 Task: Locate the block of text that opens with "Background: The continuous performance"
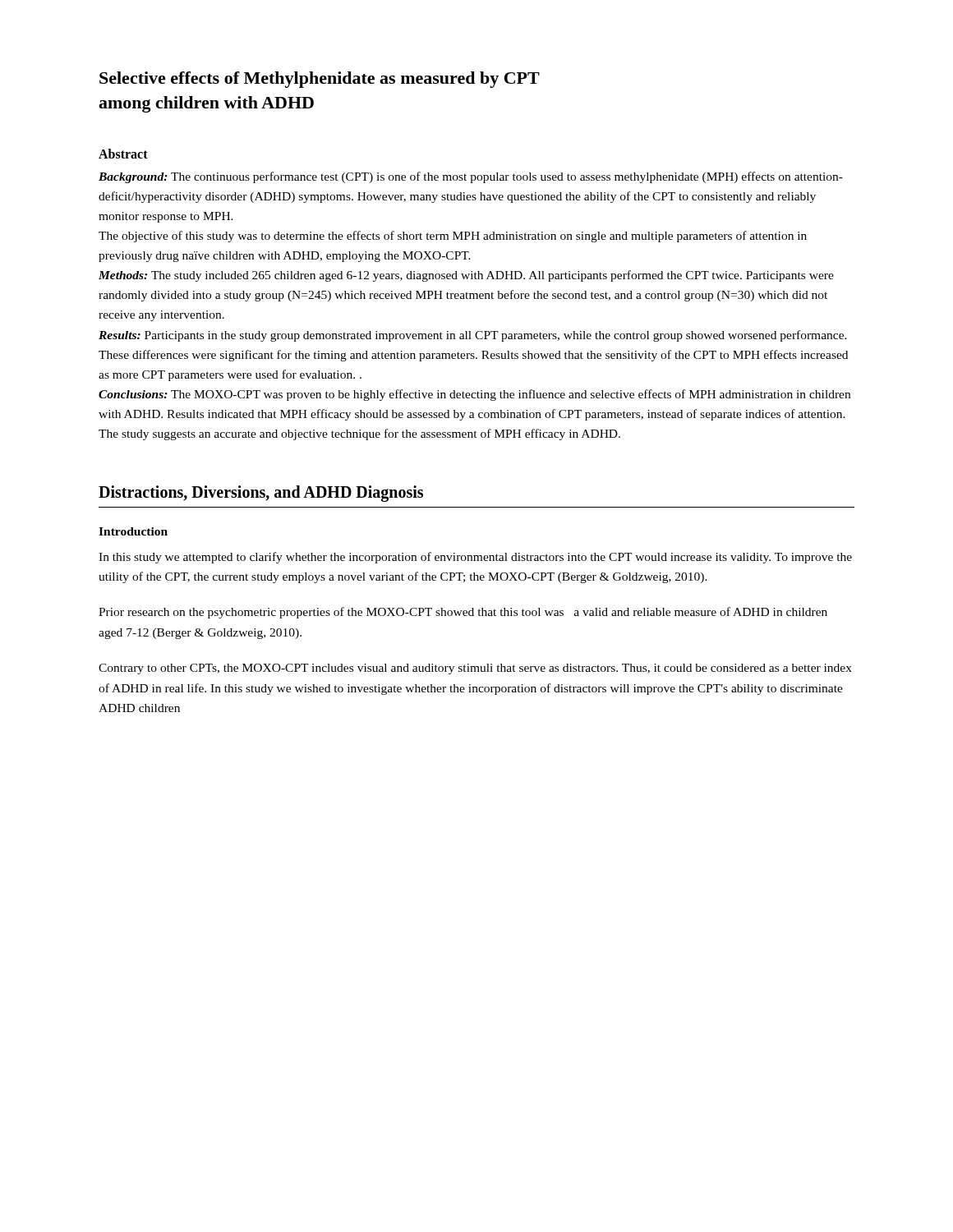click(x=476, y=305)
